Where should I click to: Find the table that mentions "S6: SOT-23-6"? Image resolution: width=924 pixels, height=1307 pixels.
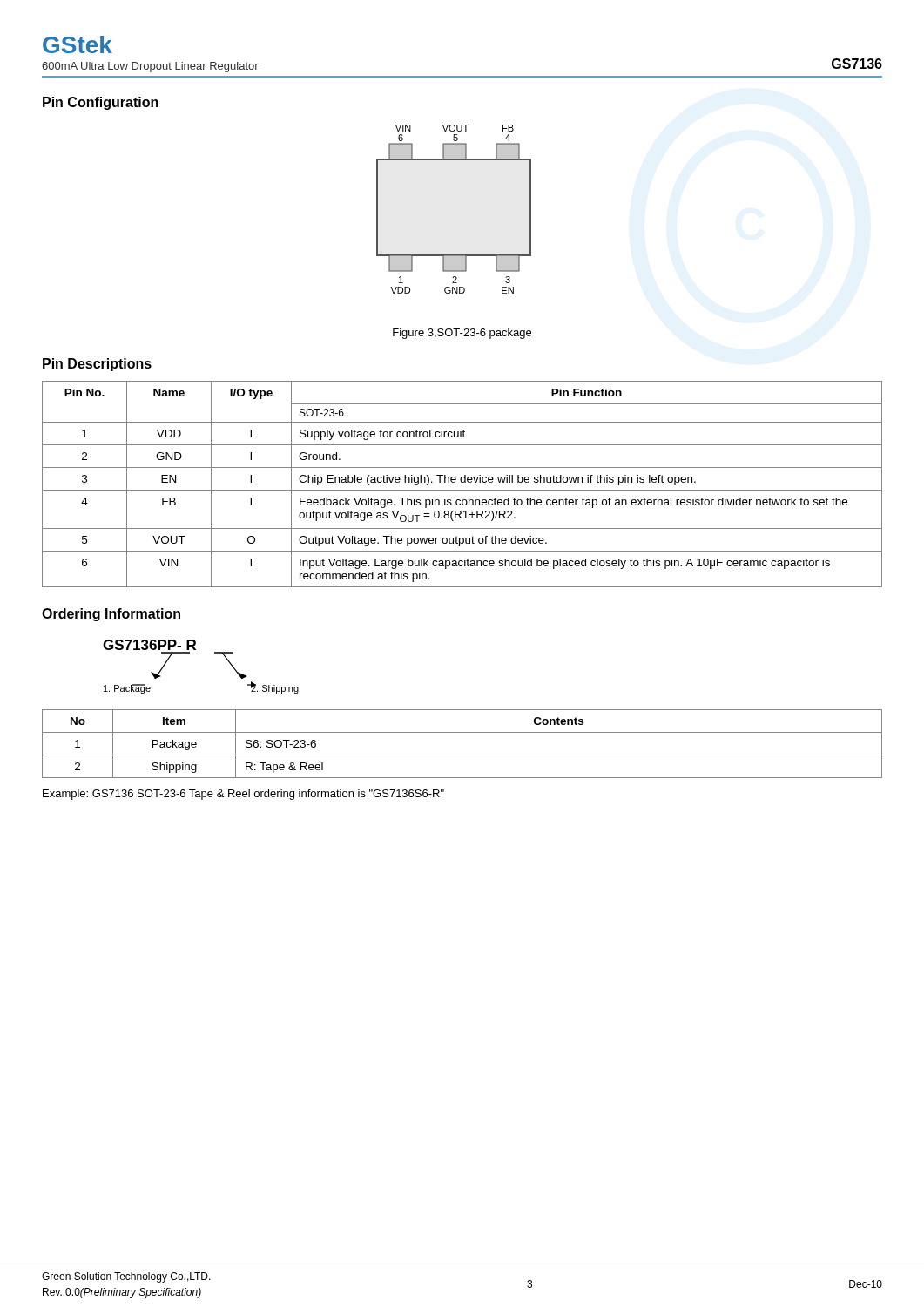pyautogui.click(x=462, y=743)
